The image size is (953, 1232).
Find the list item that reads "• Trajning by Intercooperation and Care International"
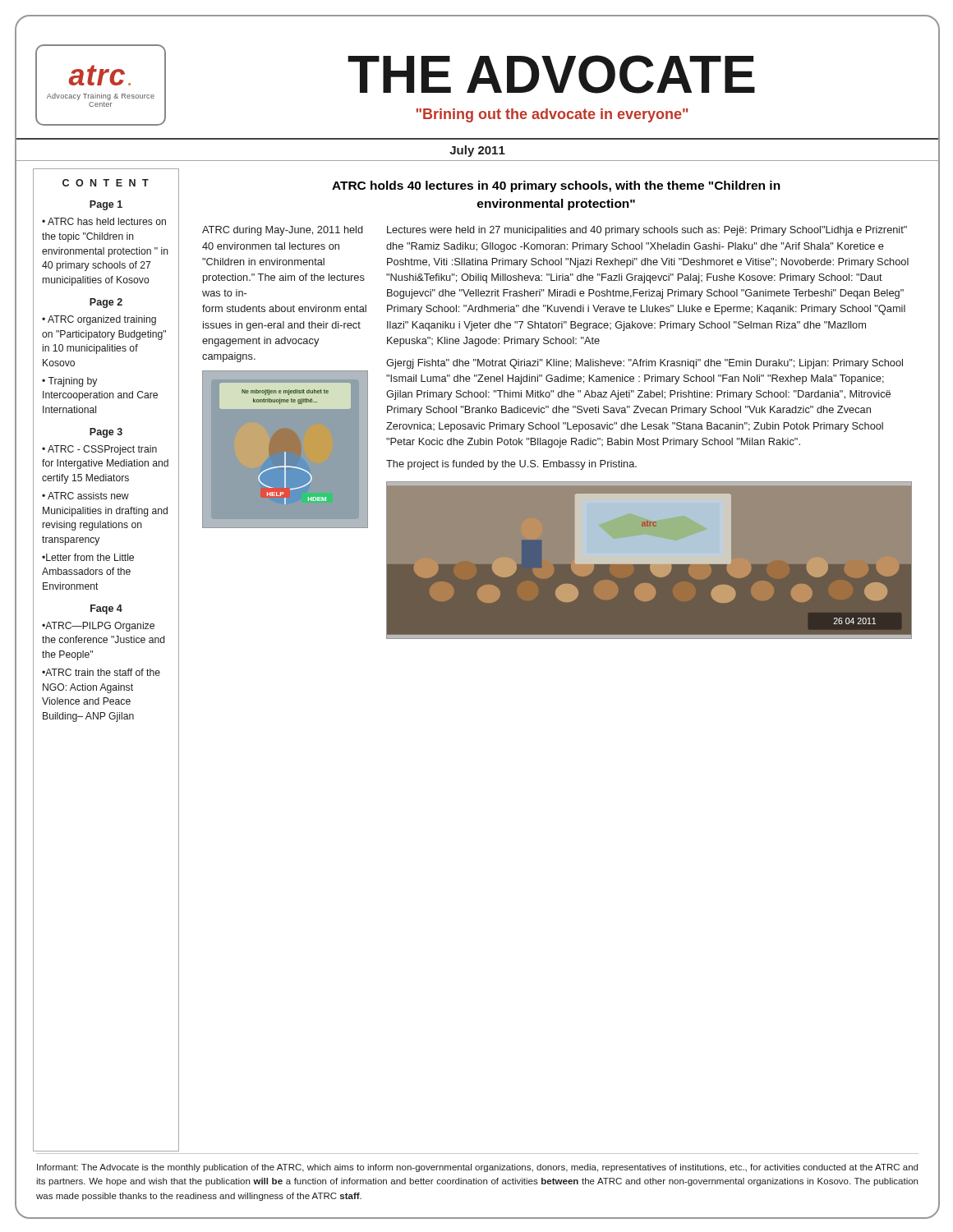click(x=100, y=395)
